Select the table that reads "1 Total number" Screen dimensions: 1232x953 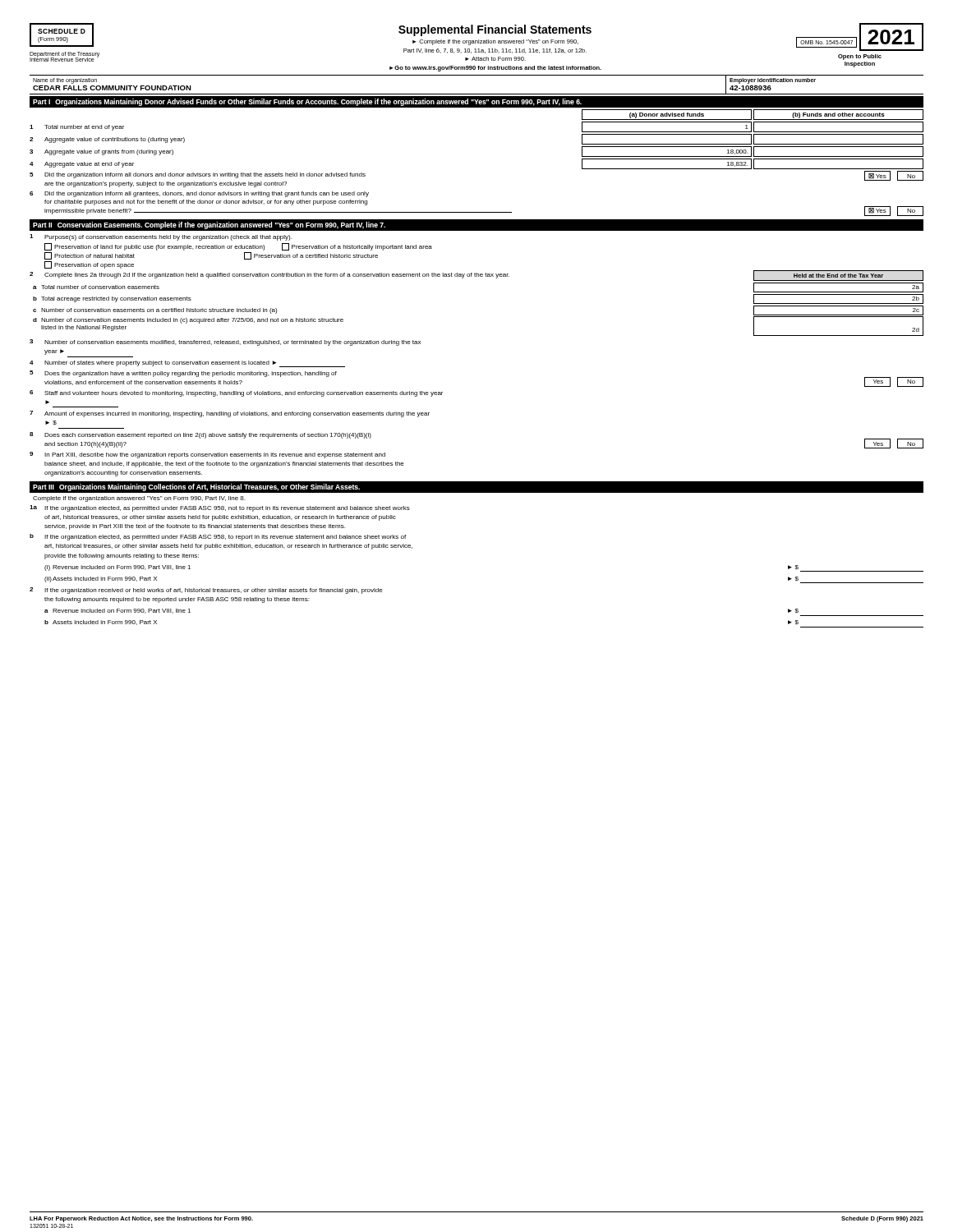coord(476,145)
